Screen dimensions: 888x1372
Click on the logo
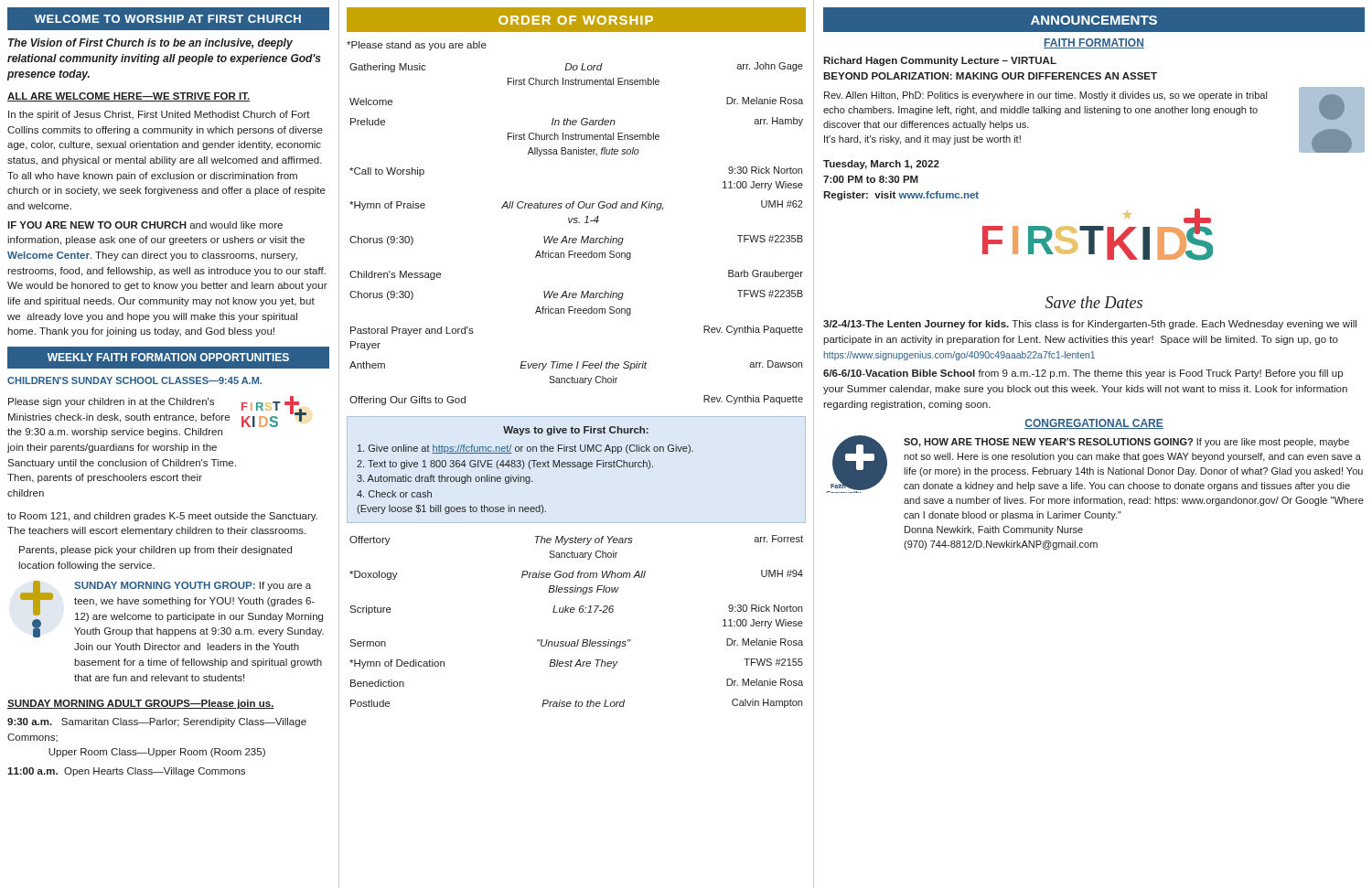click(1094, 248)
